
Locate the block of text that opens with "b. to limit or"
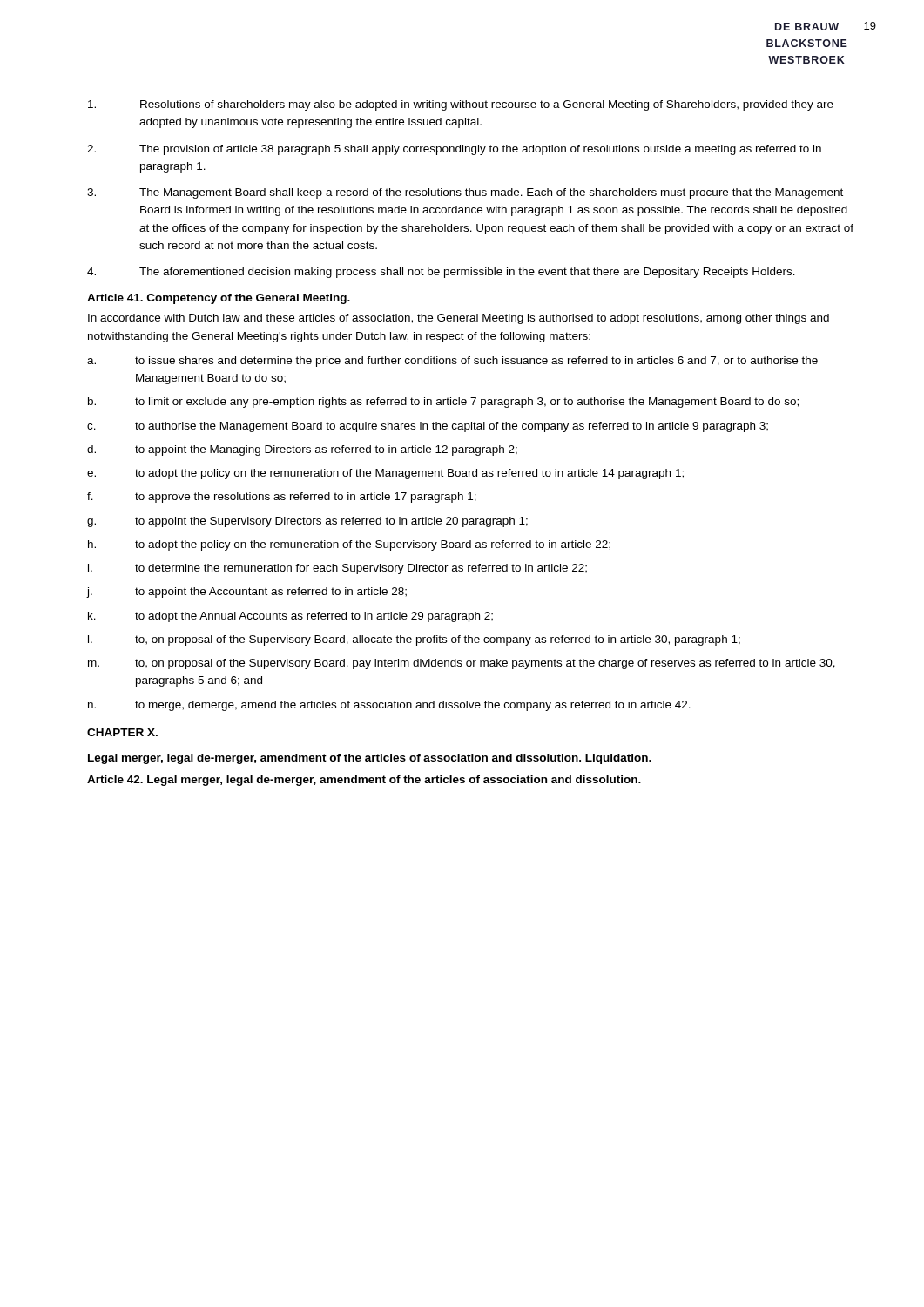coord(471,402)
